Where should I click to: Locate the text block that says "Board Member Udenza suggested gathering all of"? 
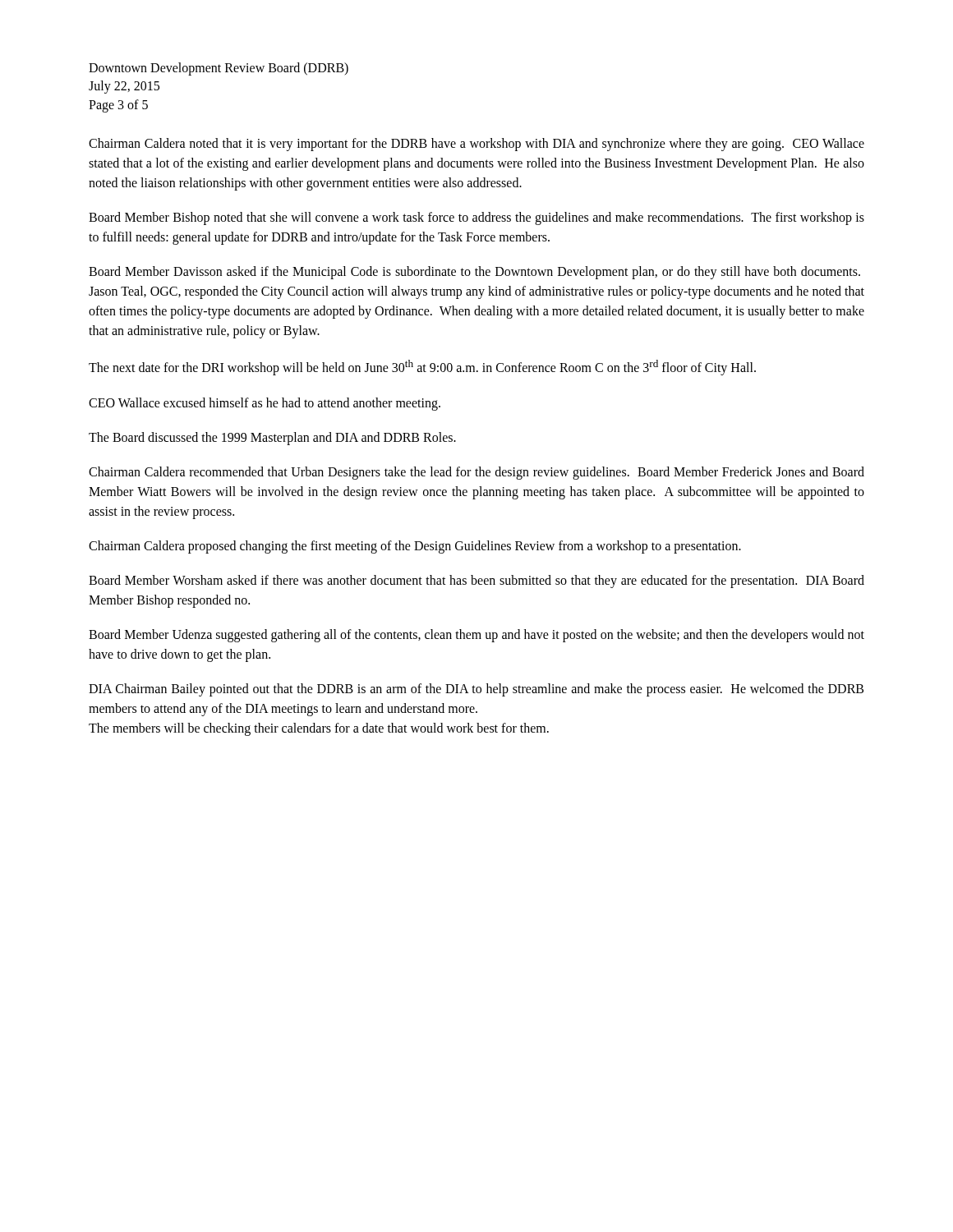(476, 644)
